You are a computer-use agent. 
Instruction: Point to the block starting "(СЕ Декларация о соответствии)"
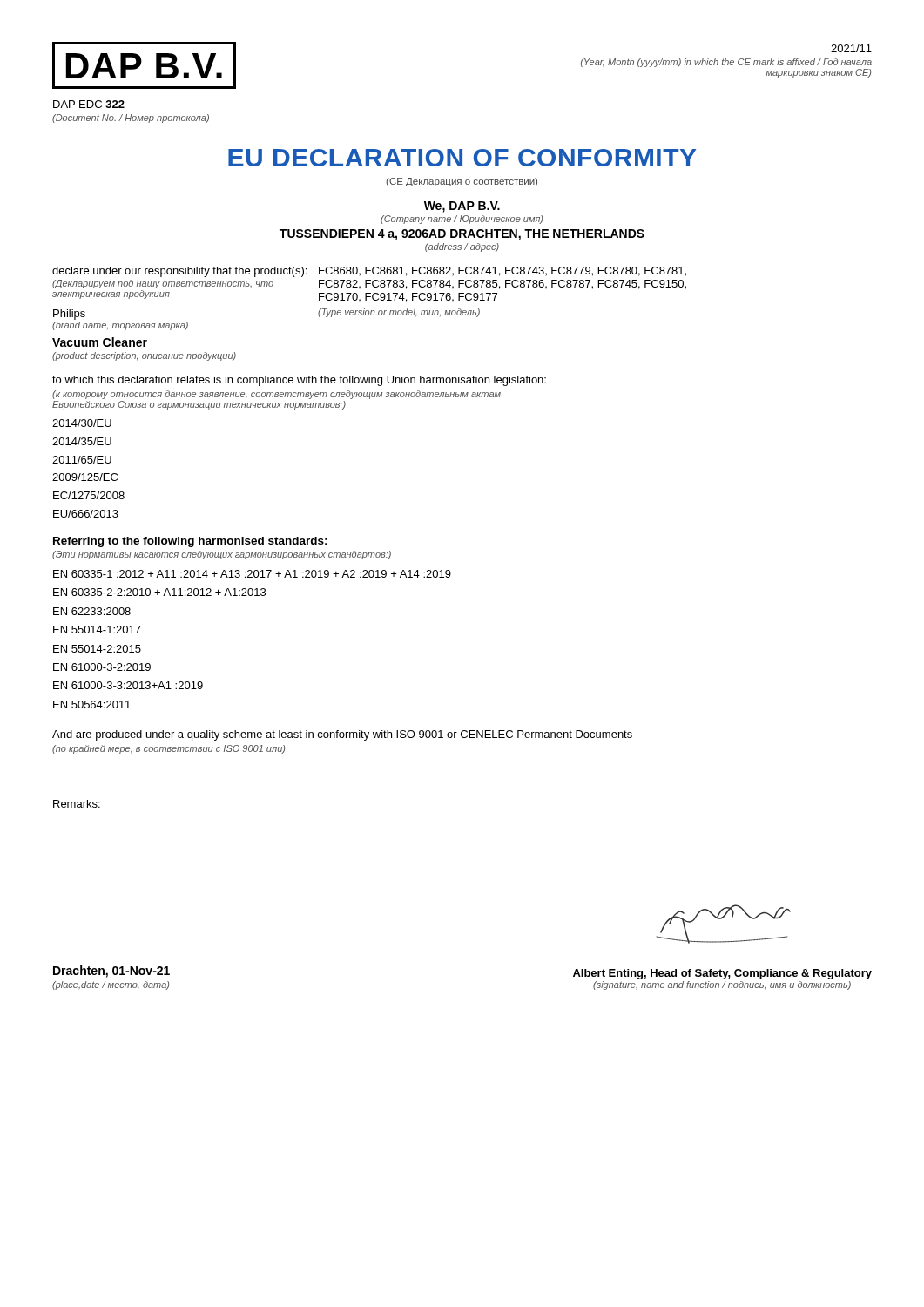462,181
